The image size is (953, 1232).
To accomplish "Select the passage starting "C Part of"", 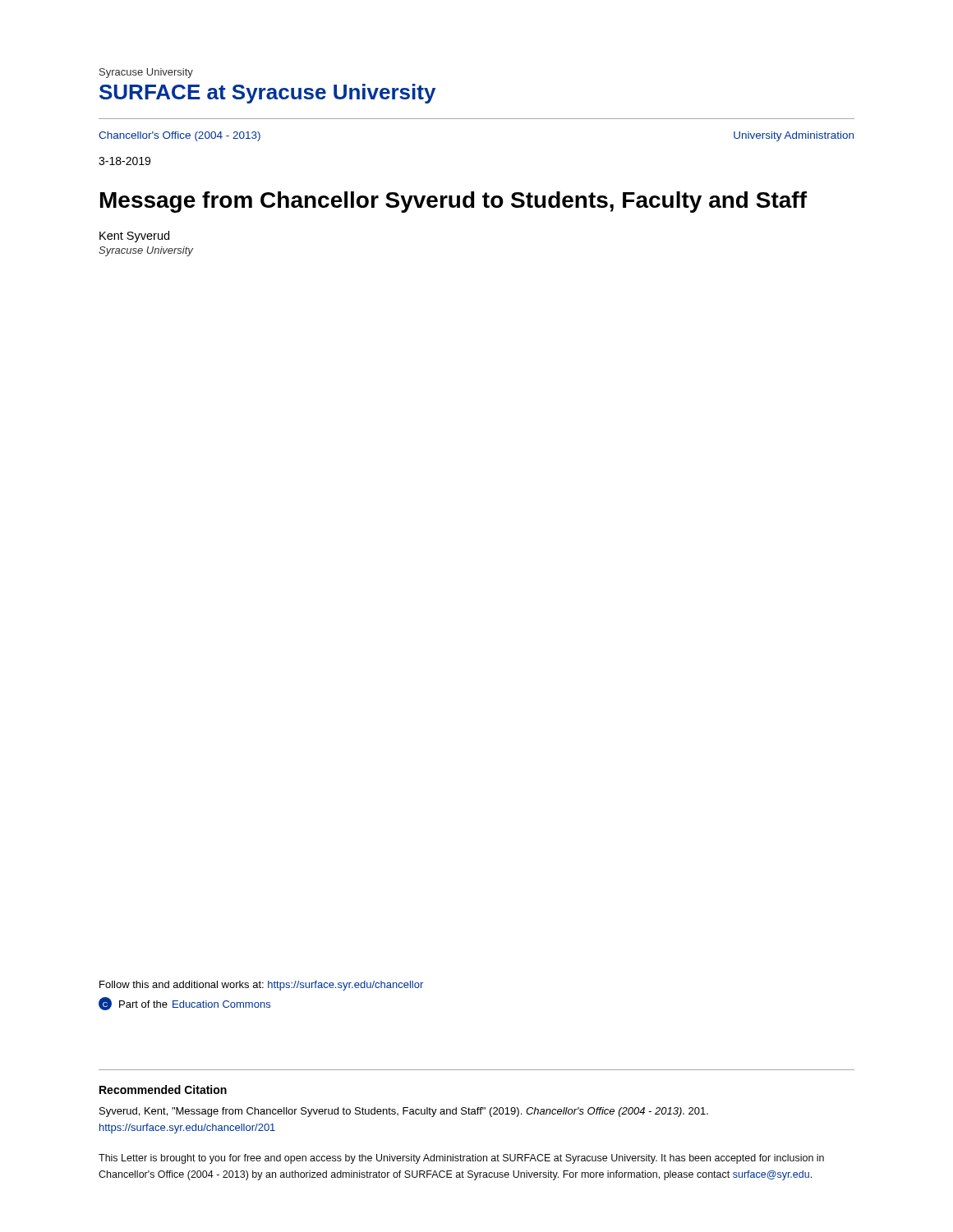I will [x=185, y=1004].
